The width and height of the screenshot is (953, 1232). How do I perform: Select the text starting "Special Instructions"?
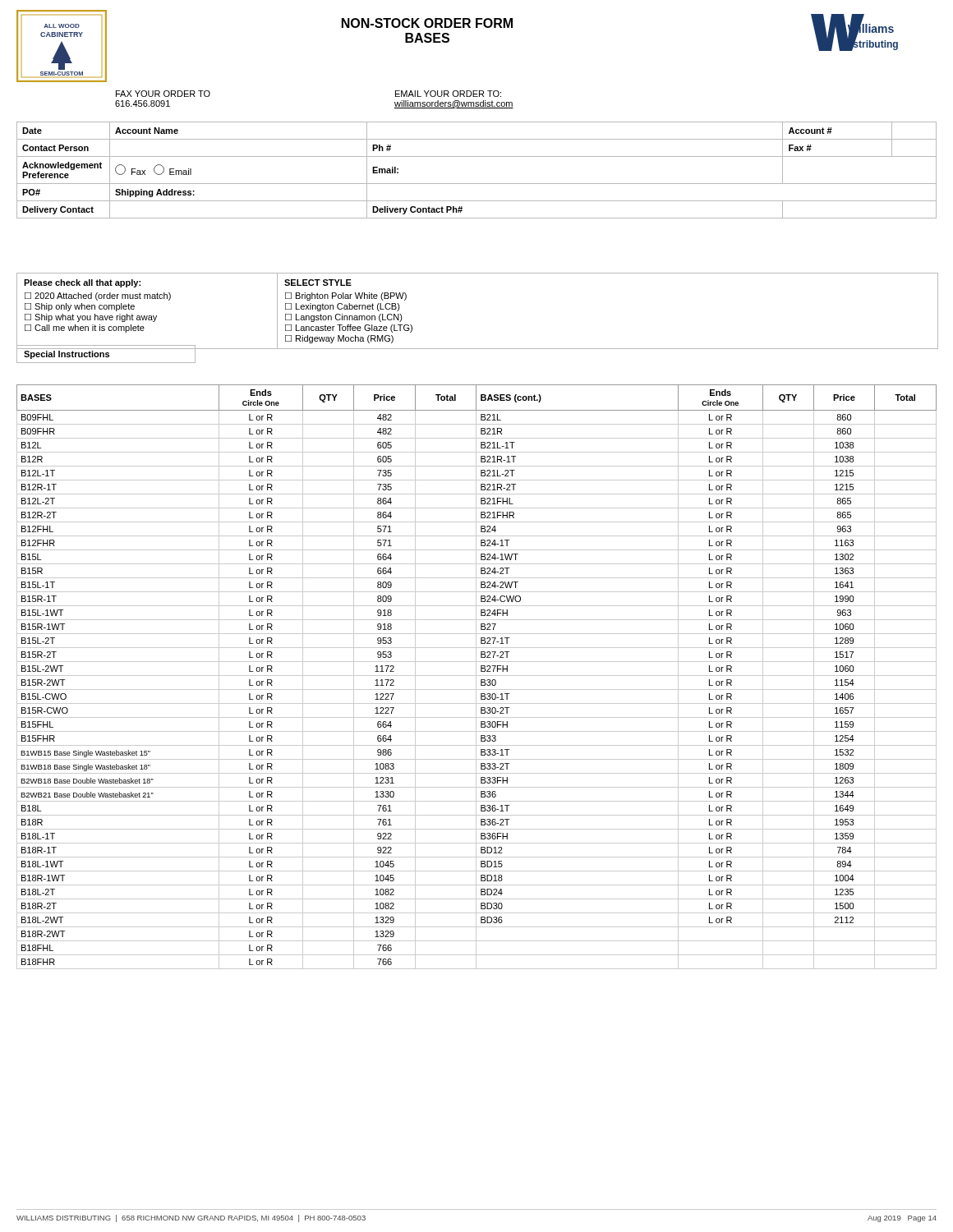pos(67,354)
